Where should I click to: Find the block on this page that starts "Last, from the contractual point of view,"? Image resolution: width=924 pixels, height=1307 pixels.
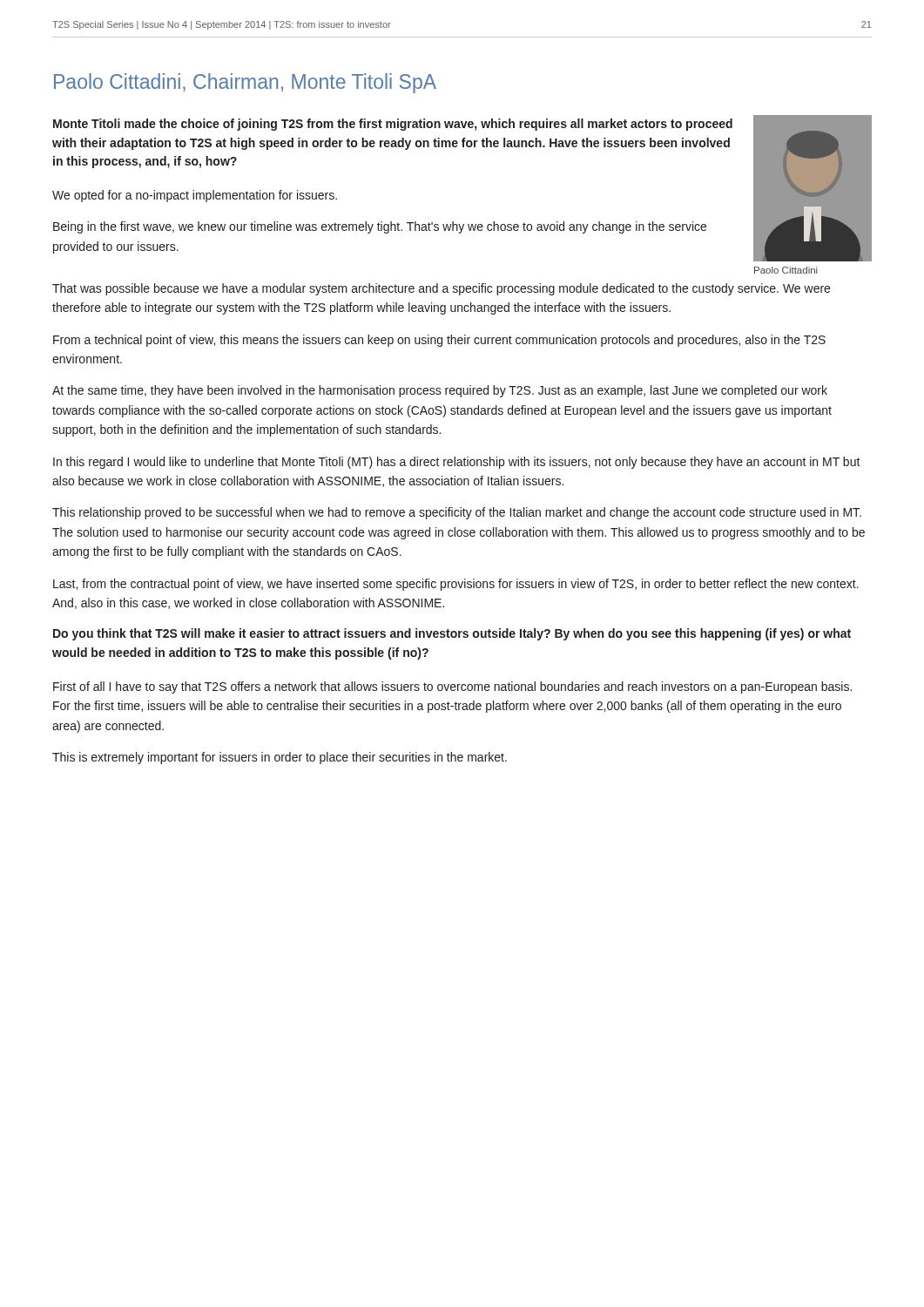(456, 593)
